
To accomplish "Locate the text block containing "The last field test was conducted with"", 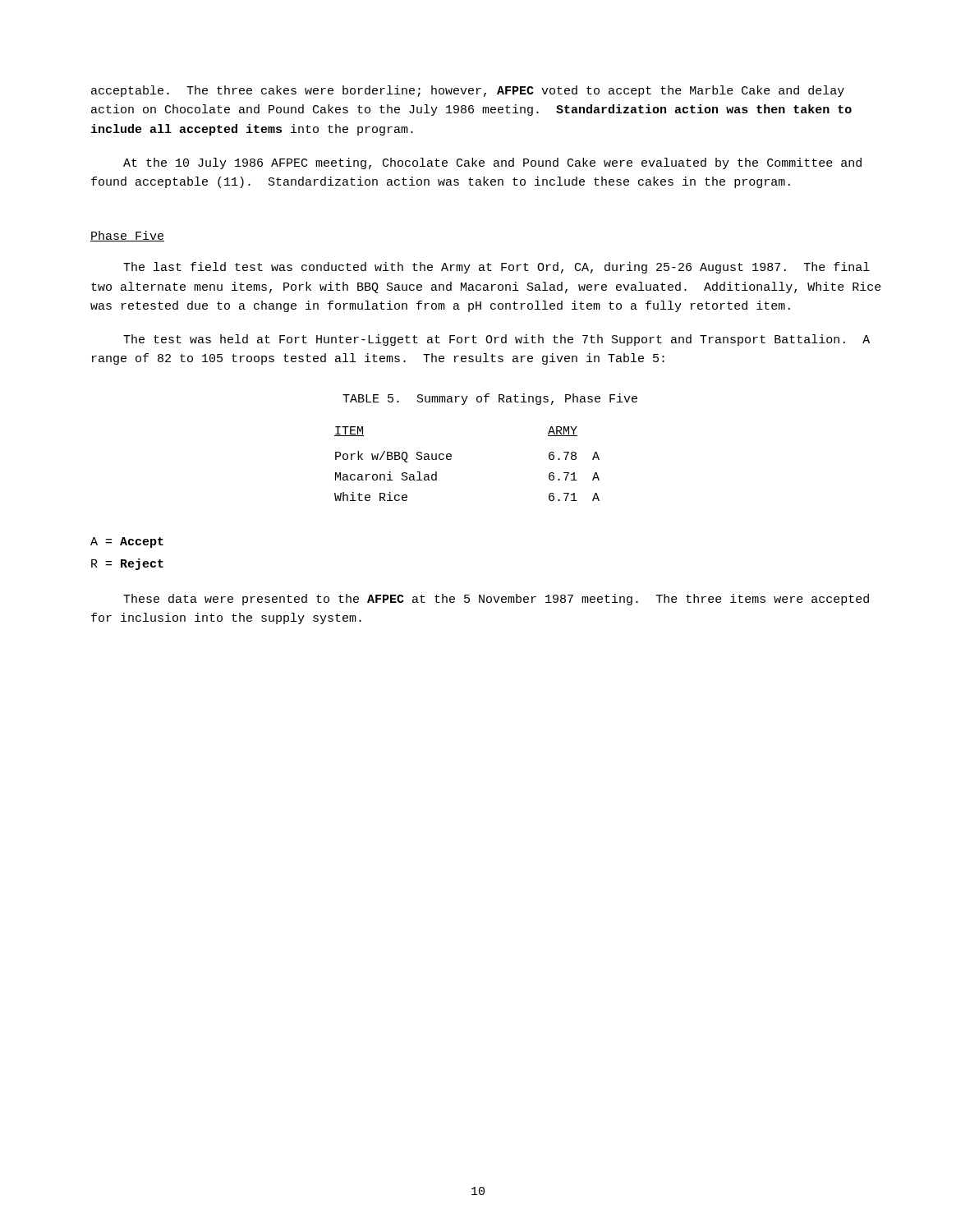I will point(486,287).
